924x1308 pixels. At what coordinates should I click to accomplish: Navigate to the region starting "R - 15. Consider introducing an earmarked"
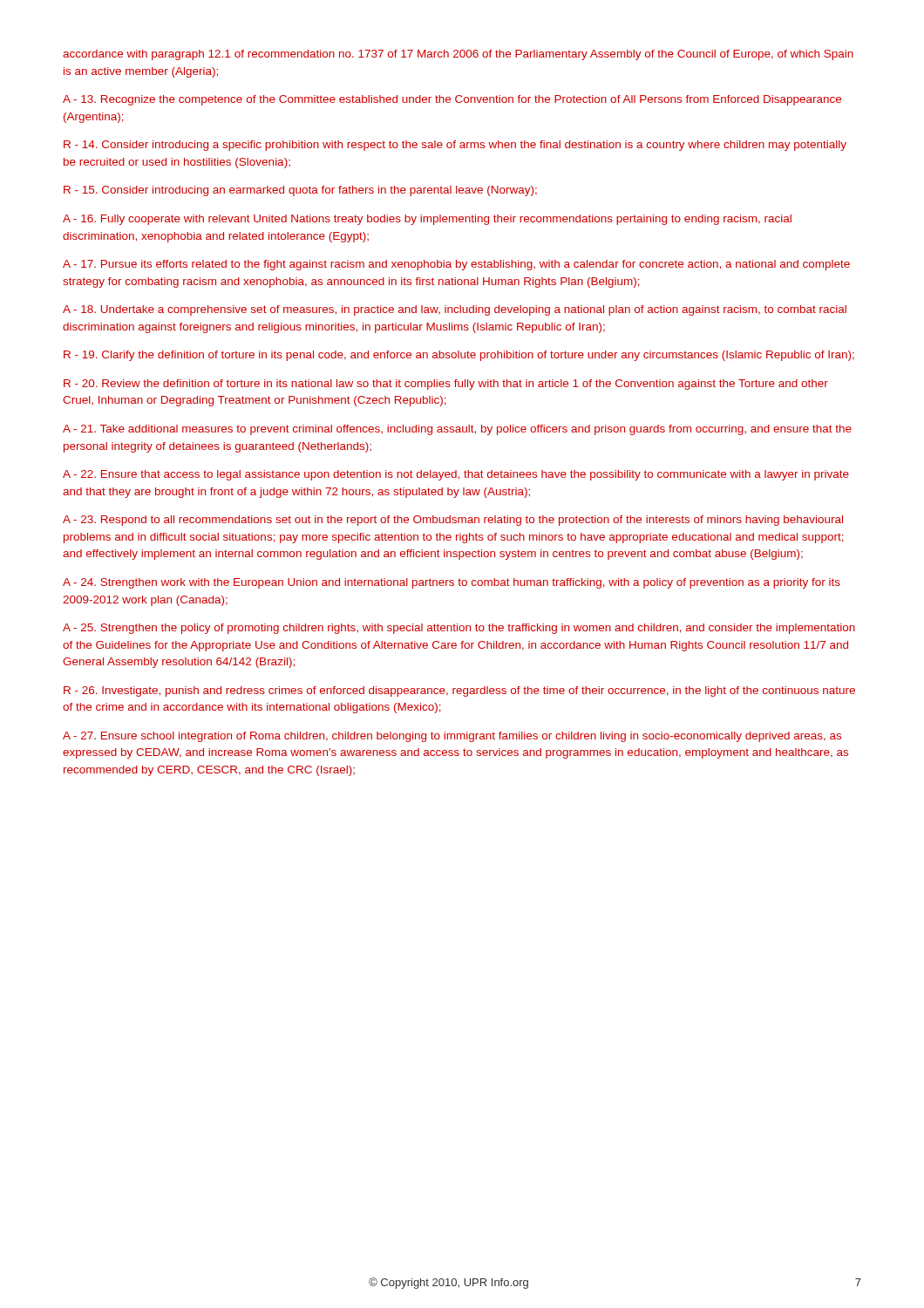(300, 190)
